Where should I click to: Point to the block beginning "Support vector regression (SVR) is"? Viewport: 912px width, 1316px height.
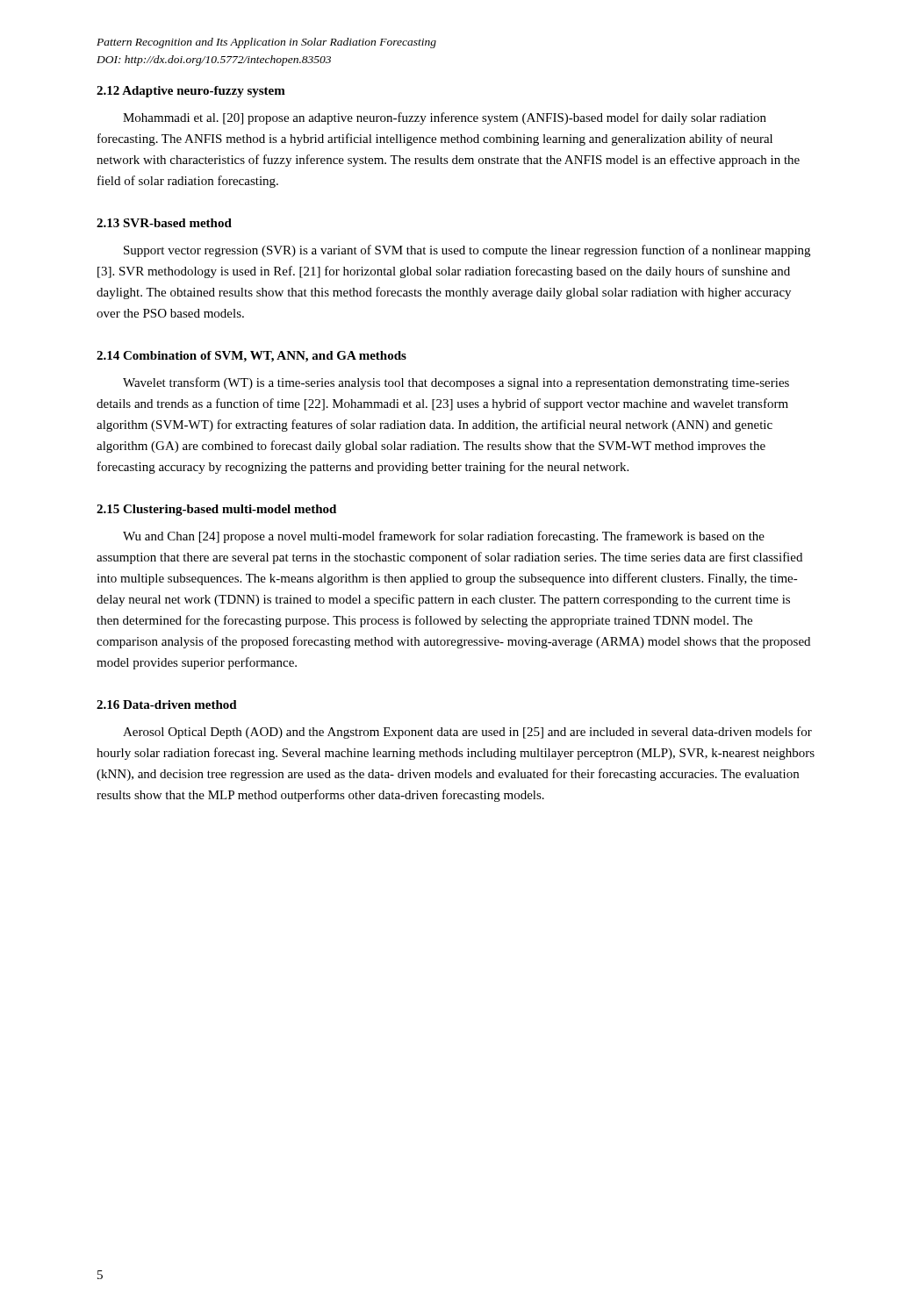click(x=454, y=282)
